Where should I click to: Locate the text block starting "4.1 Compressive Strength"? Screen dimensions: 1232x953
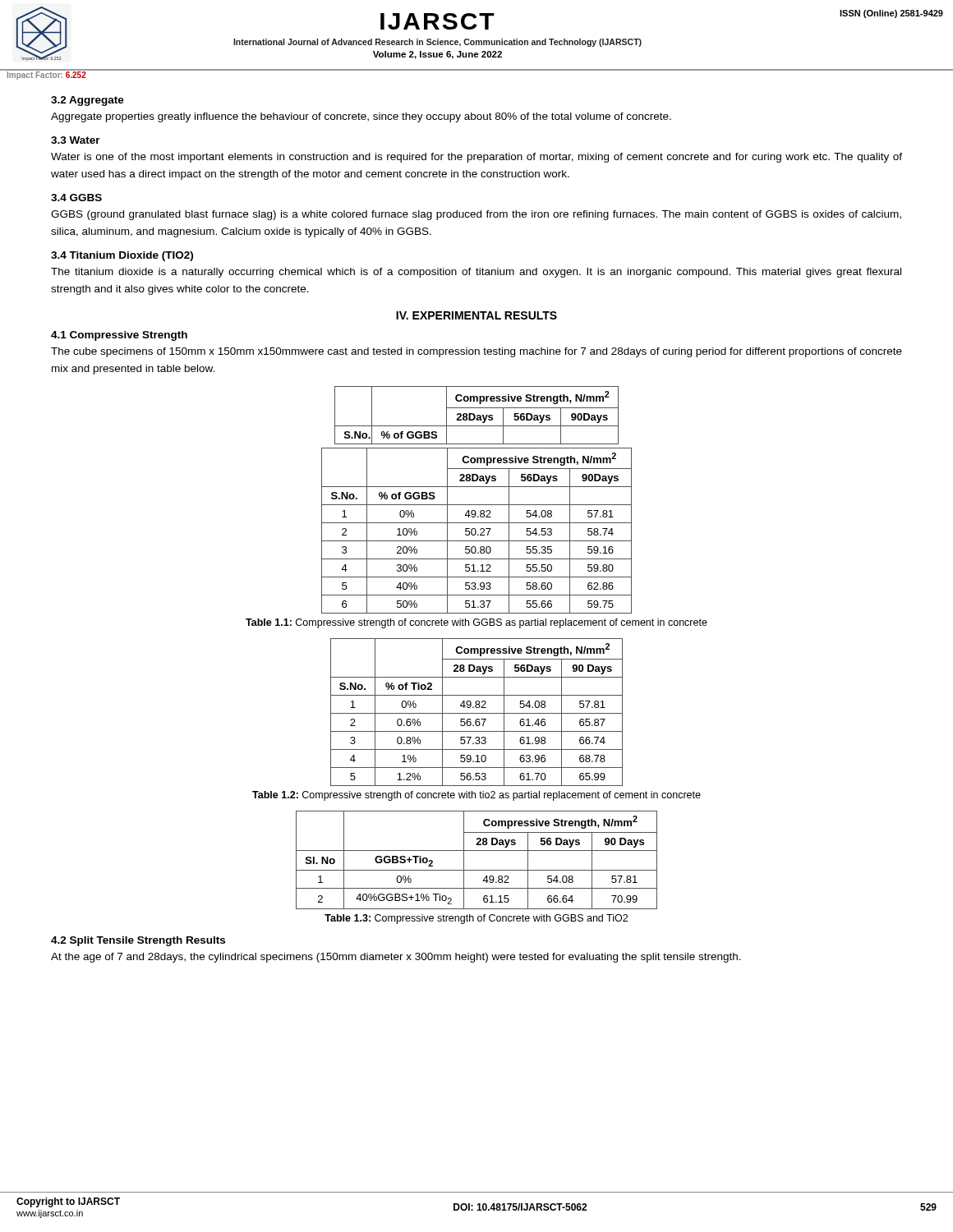(119, 335)
